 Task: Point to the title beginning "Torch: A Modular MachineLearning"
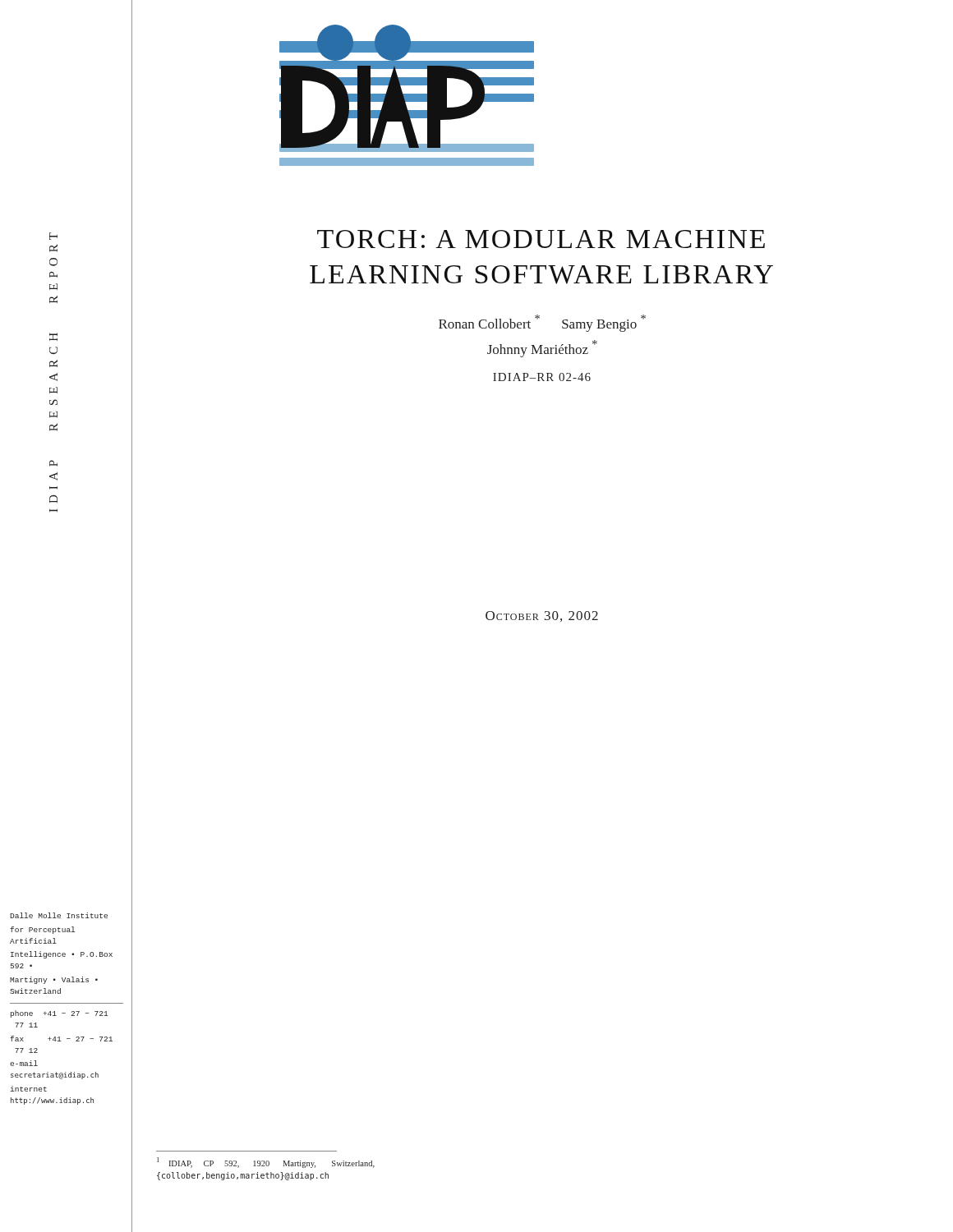pyautogui.click(x=542, y=303)
